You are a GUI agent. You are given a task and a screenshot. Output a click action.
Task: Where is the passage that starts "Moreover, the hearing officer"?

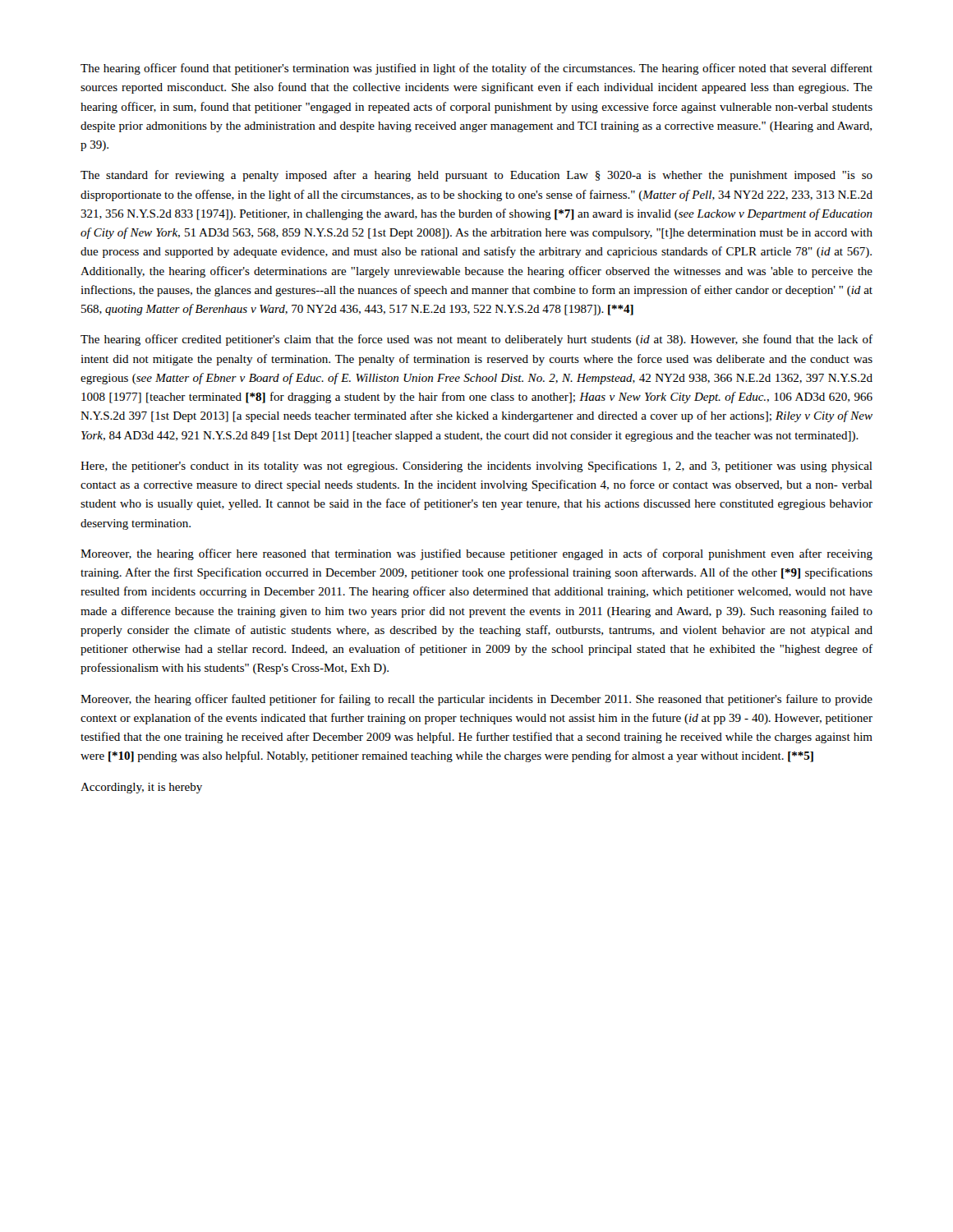476,611
